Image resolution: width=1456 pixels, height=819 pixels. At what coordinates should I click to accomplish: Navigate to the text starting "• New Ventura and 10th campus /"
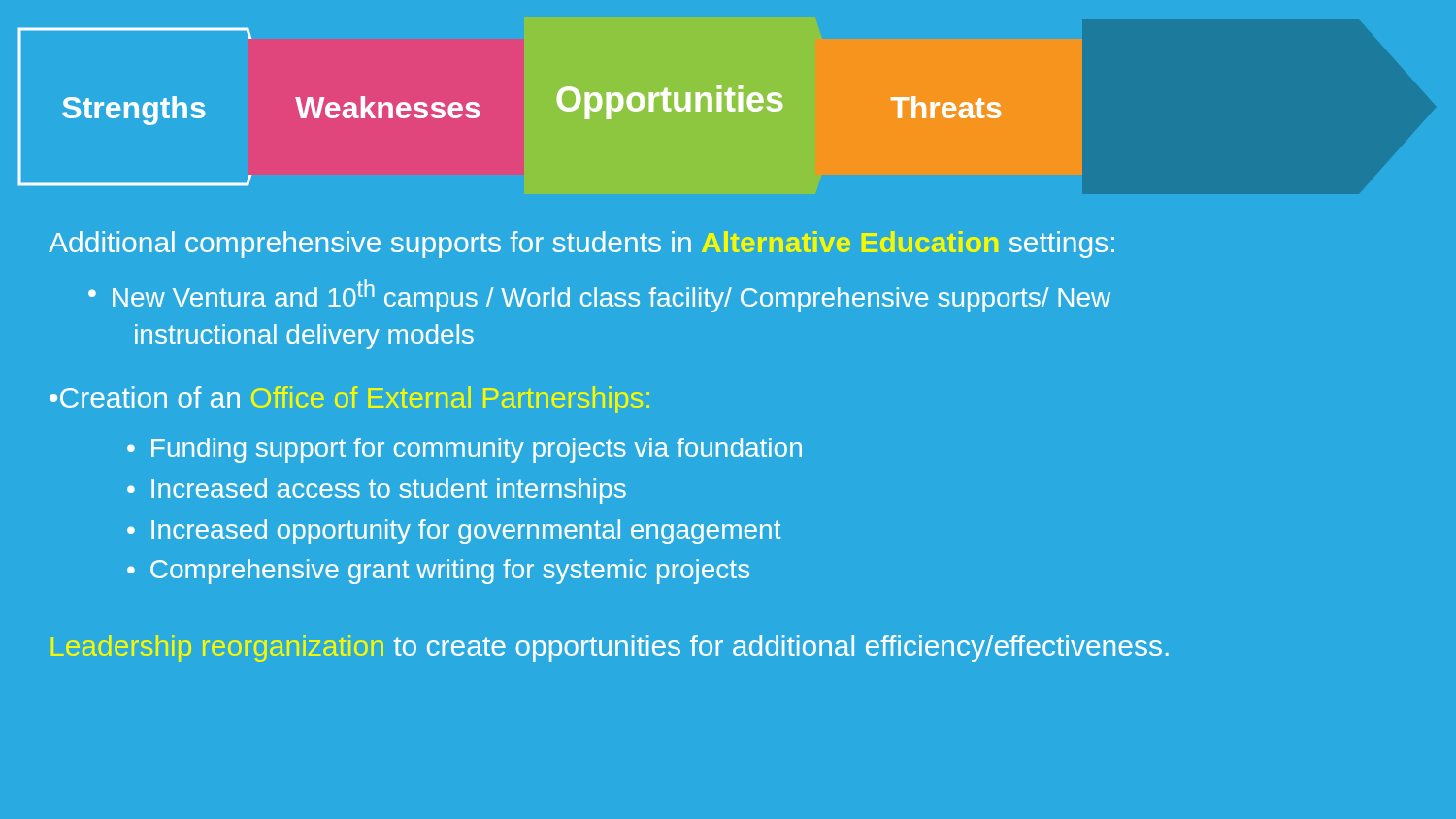click(599, 314)
